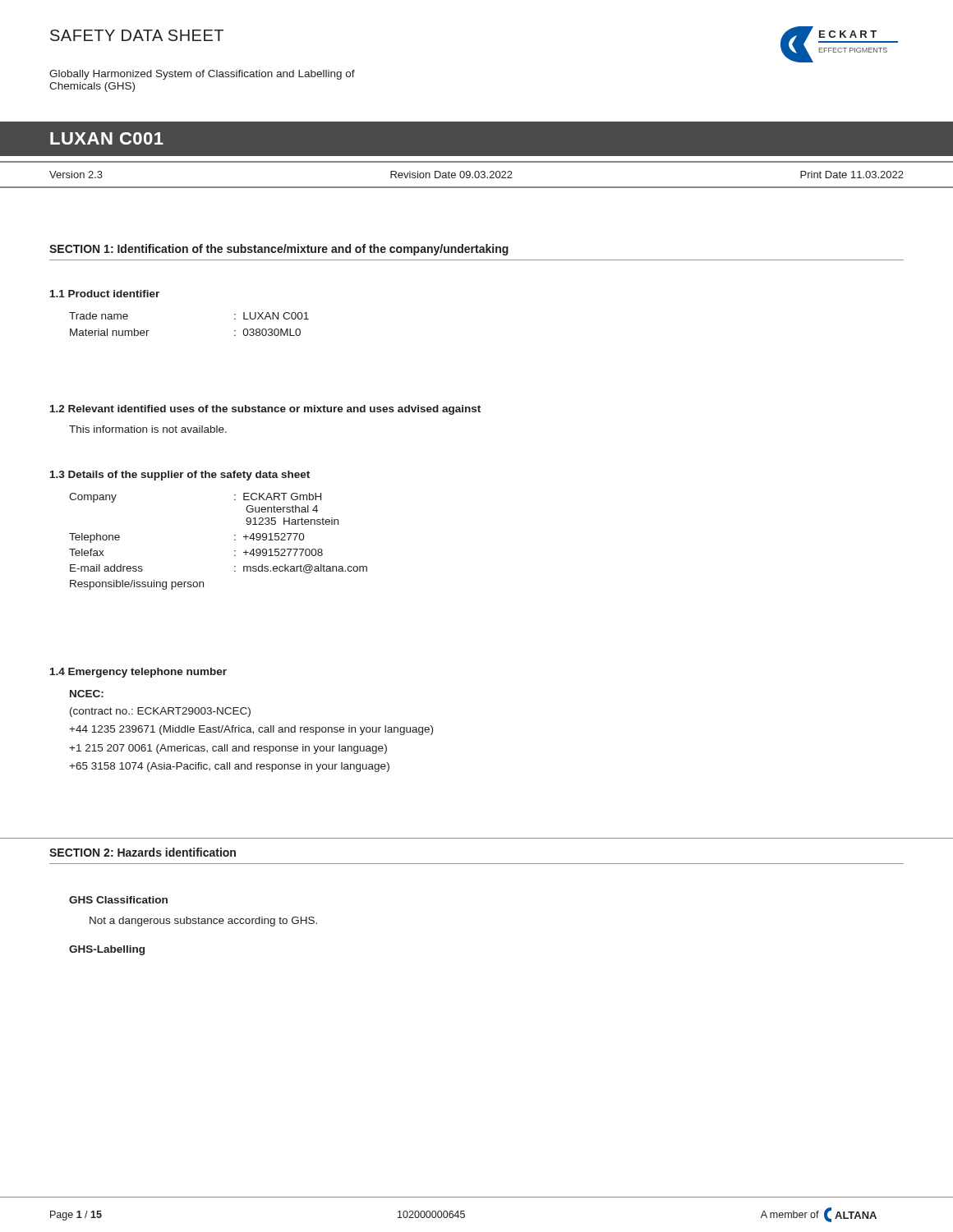953x1232 pixels.
Task: Locate the text block containing "Company : ECKART"
Action: (x=87, y=497)
